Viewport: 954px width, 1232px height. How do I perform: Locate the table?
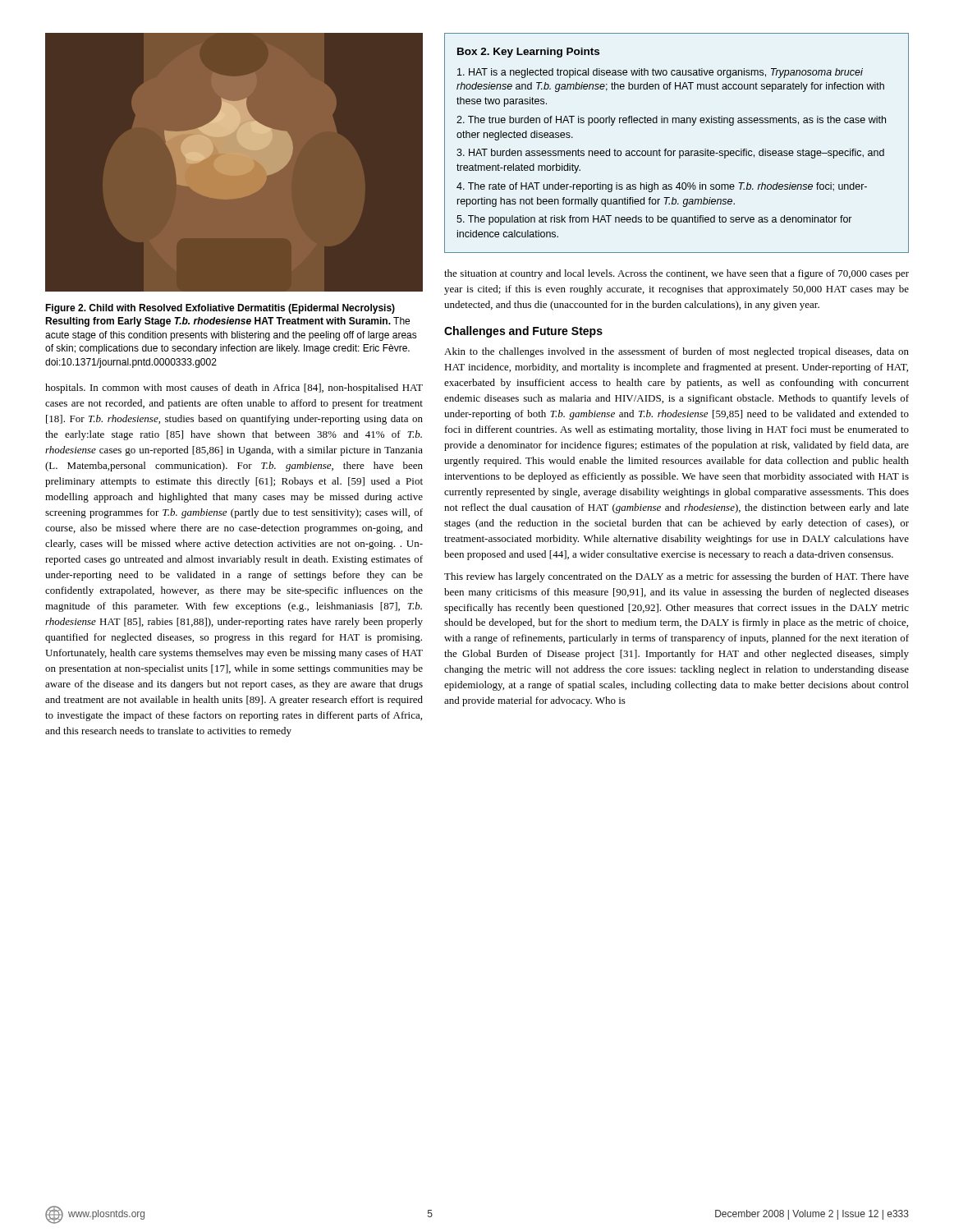[677, 143]
